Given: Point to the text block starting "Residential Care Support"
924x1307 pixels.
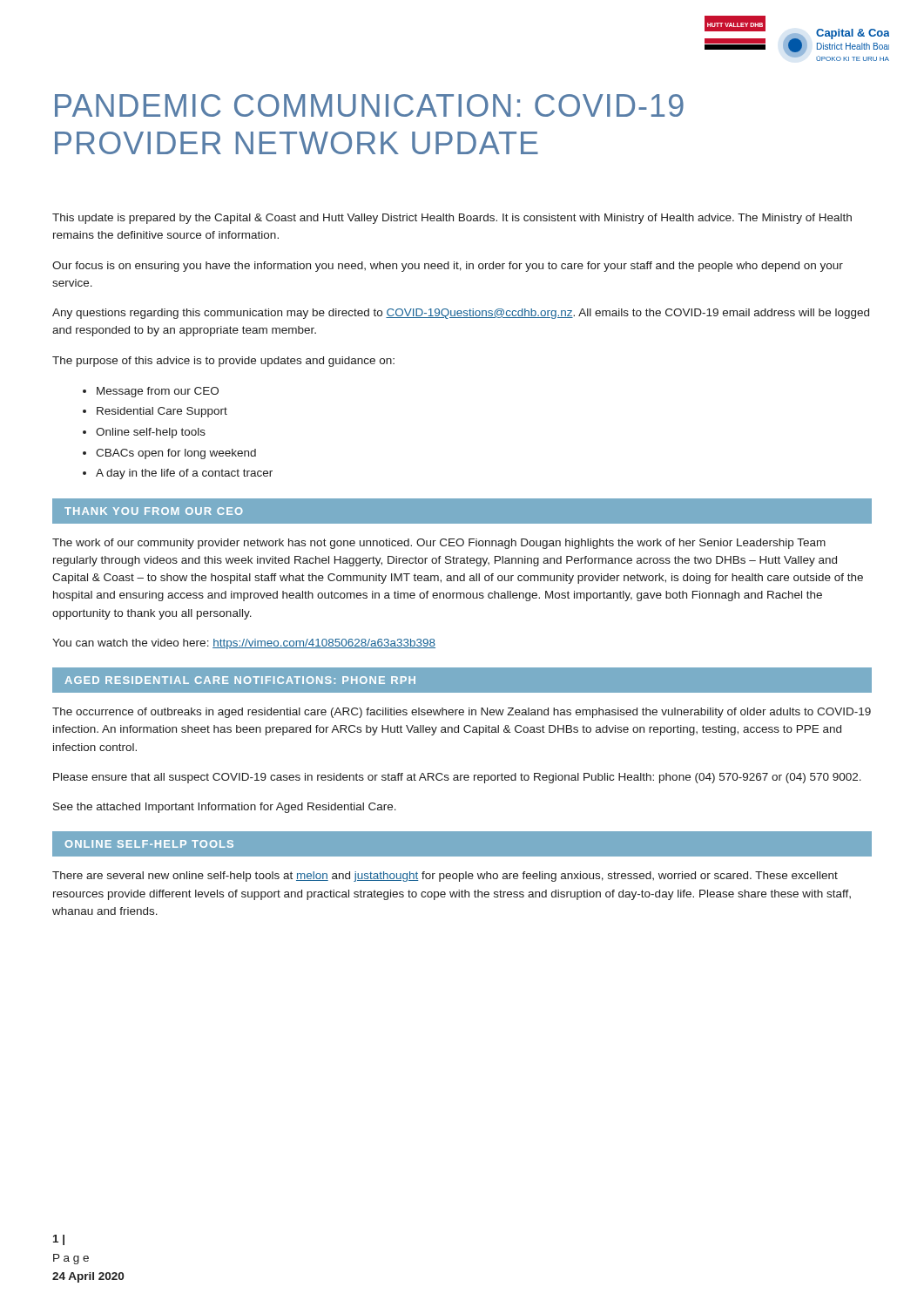Looking at the screenshot, I should [161, 411].
